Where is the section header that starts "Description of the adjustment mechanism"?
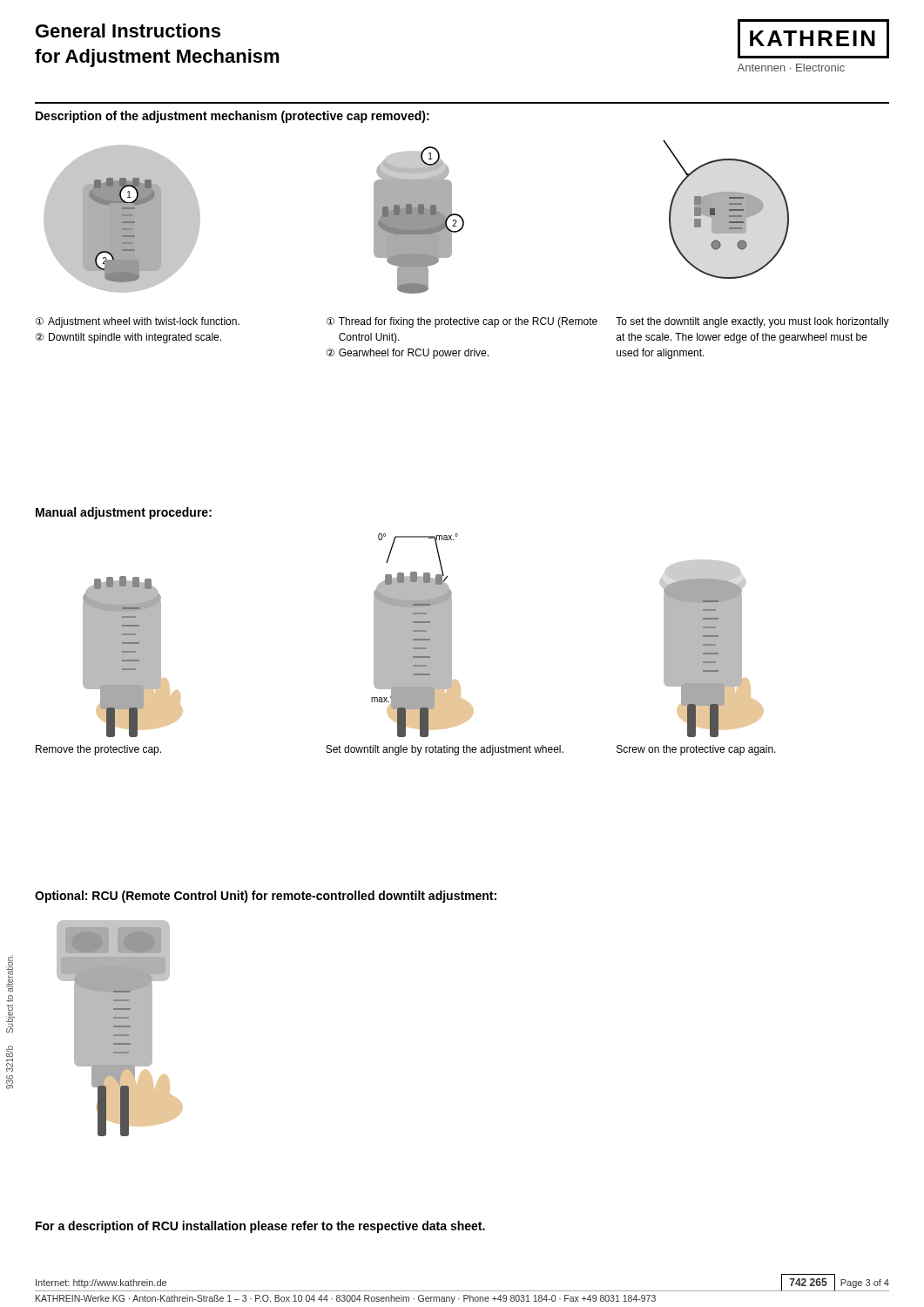 point(232,116)
